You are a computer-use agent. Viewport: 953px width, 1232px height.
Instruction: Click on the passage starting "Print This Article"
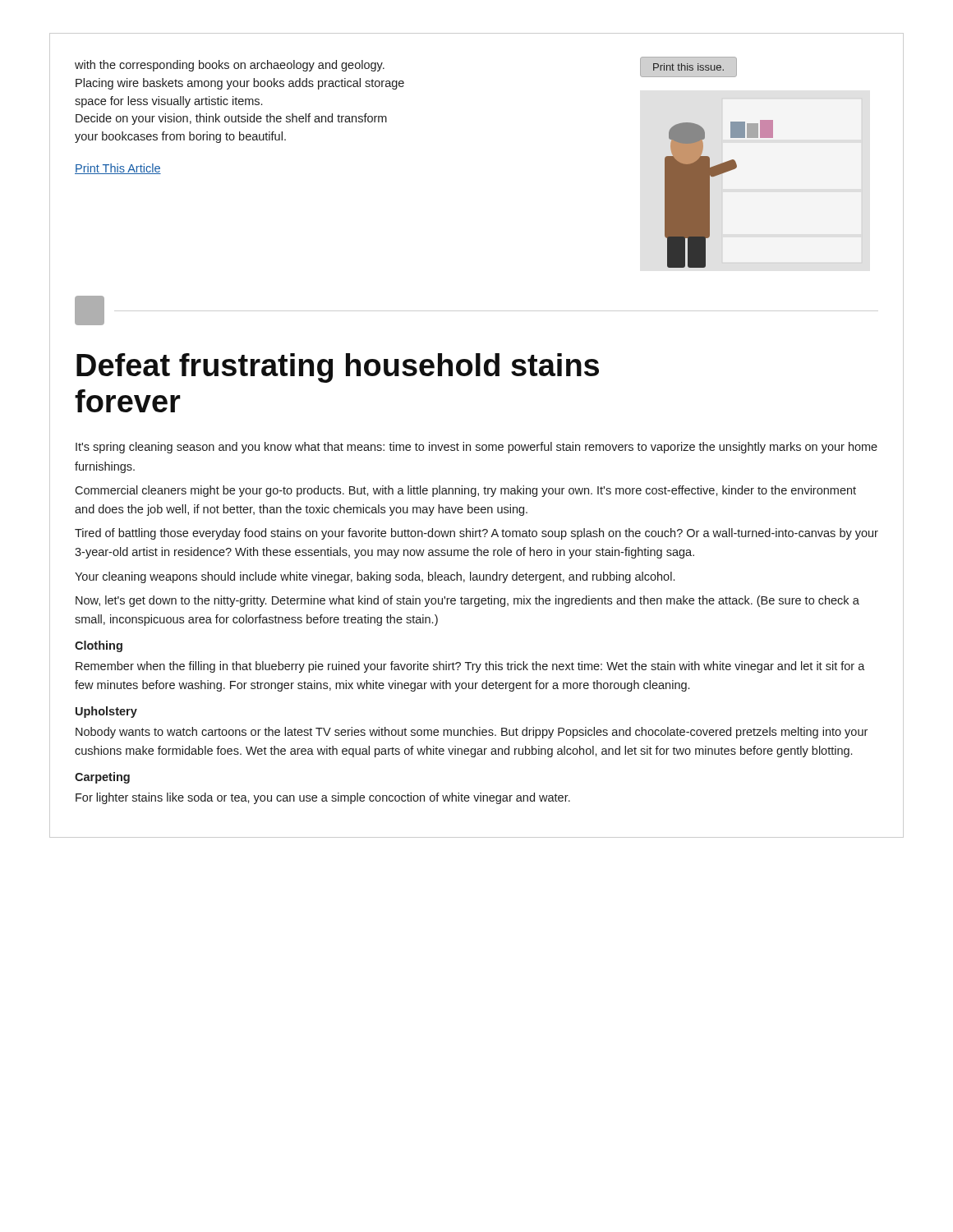pyautogui.click(x=118, y=168)
